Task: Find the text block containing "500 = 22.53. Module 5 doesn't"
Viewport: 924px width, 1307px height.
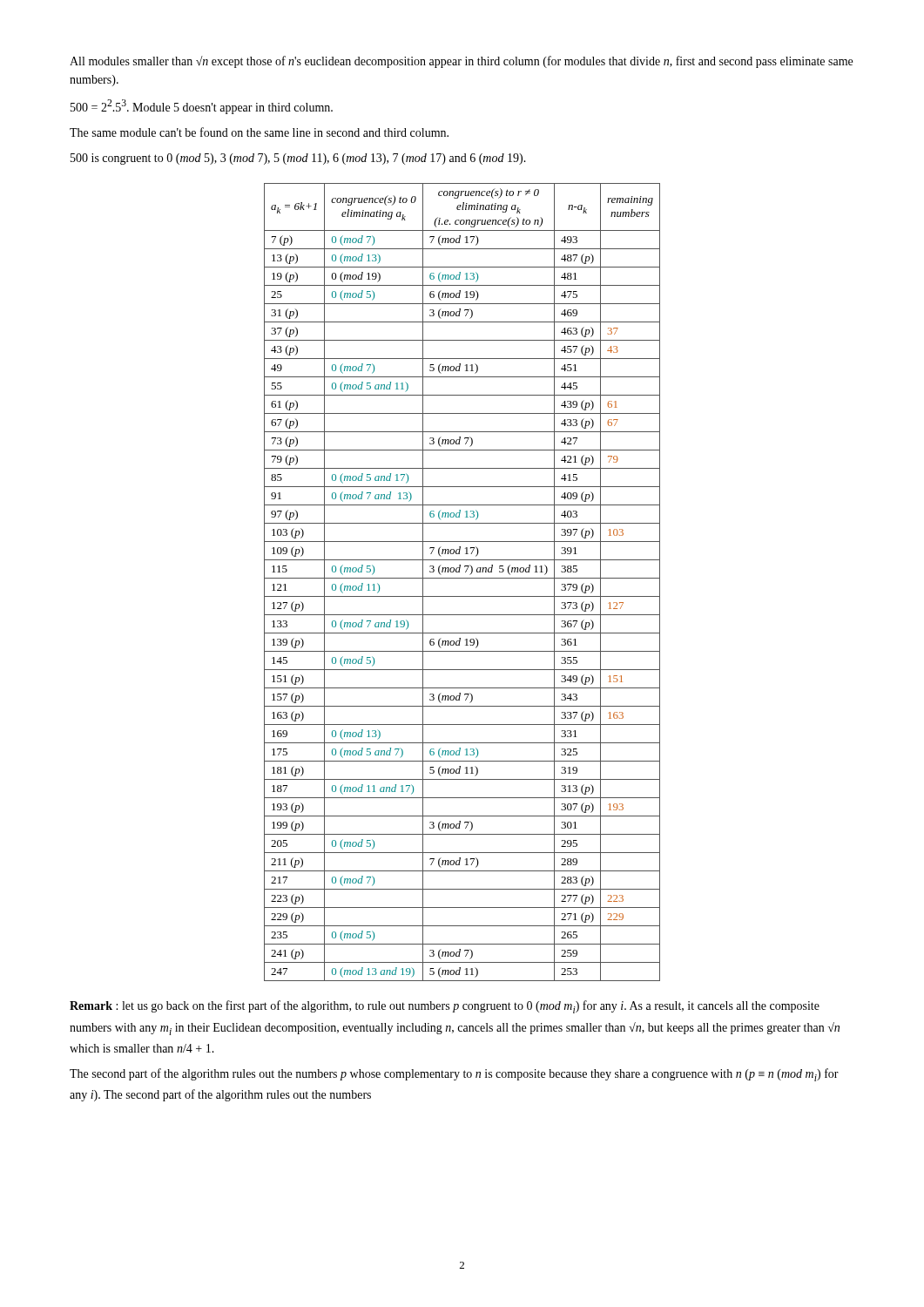Action: (x=202, y=106)
